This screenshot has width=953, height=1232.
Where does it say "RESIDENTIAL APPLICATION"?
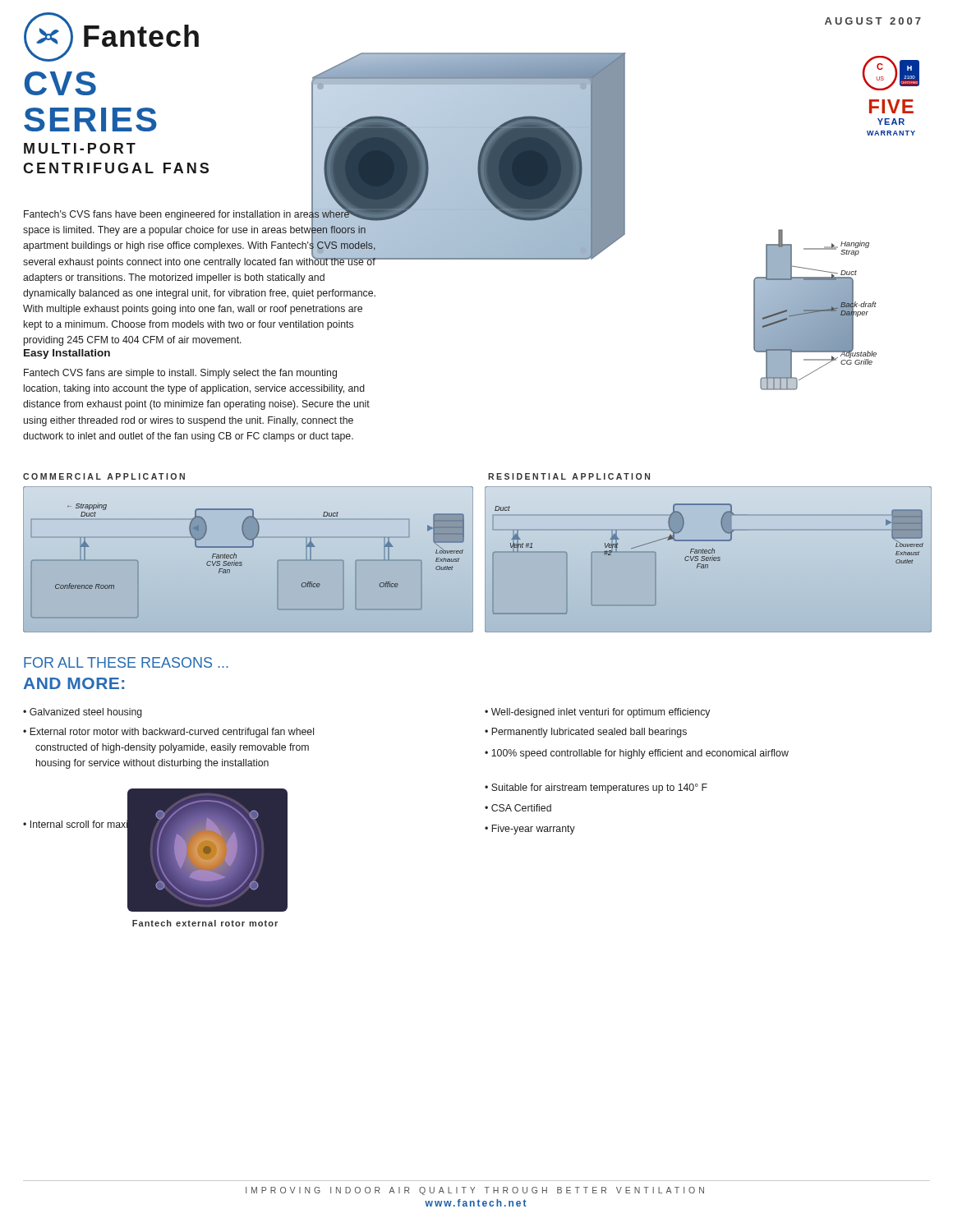coord(570,476)
